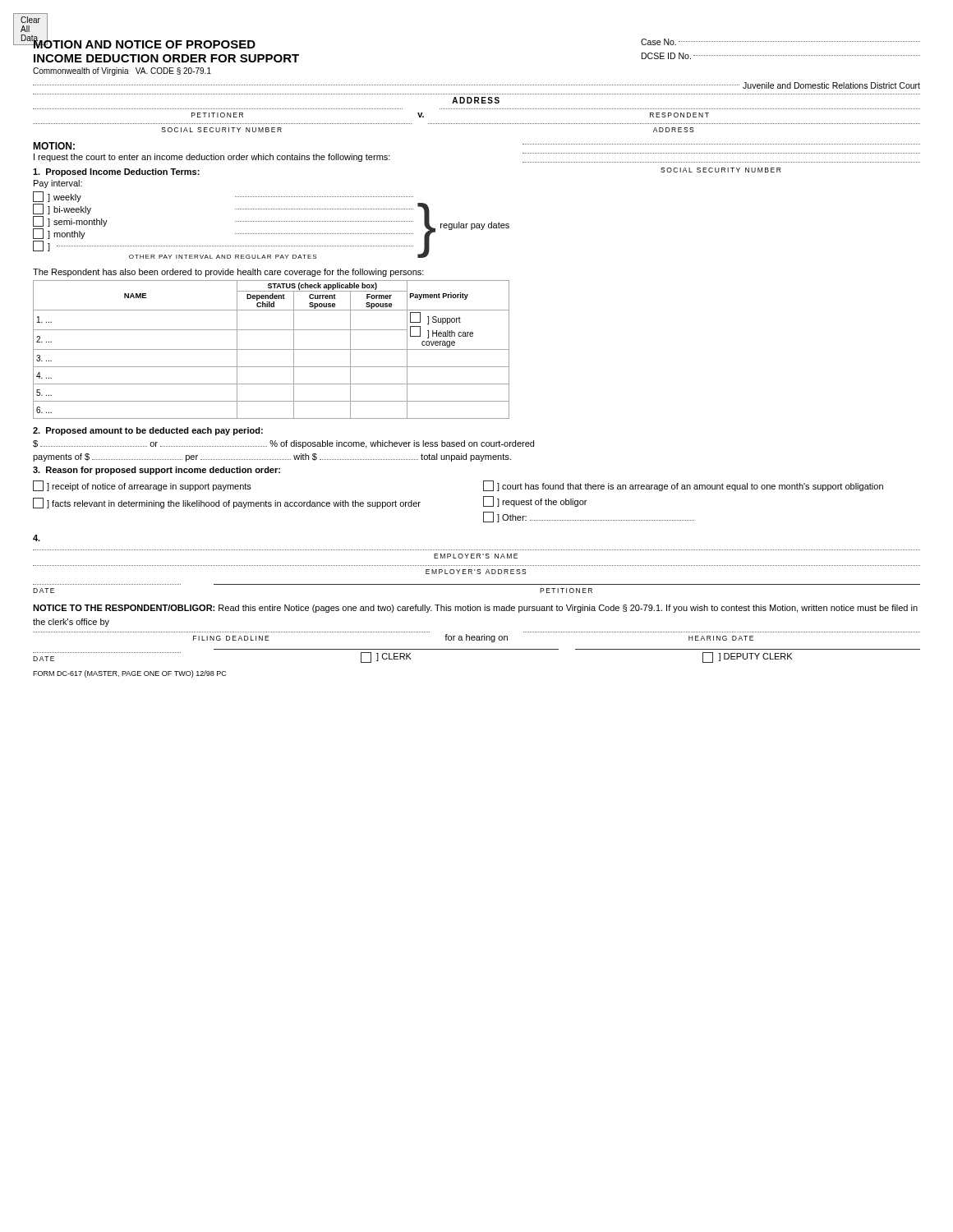Find the text block with the text "NOTICE TO THE RESPONDENT/OBLIGOR: Read this"
Viewport: 953px width, 1232px height.
click(475, 615)
